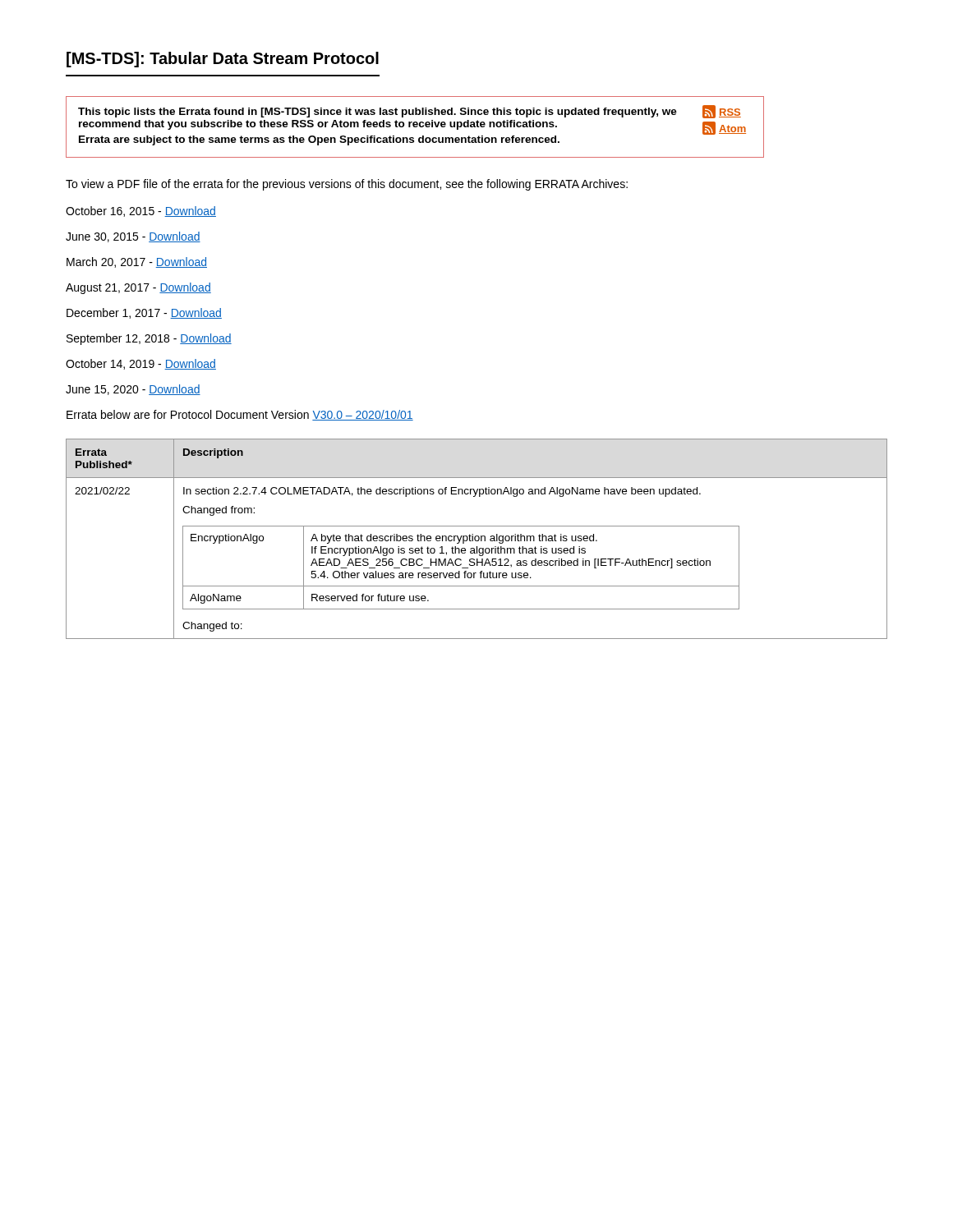Find the title
The image size is (953, 1232).
tap(223, 63)
